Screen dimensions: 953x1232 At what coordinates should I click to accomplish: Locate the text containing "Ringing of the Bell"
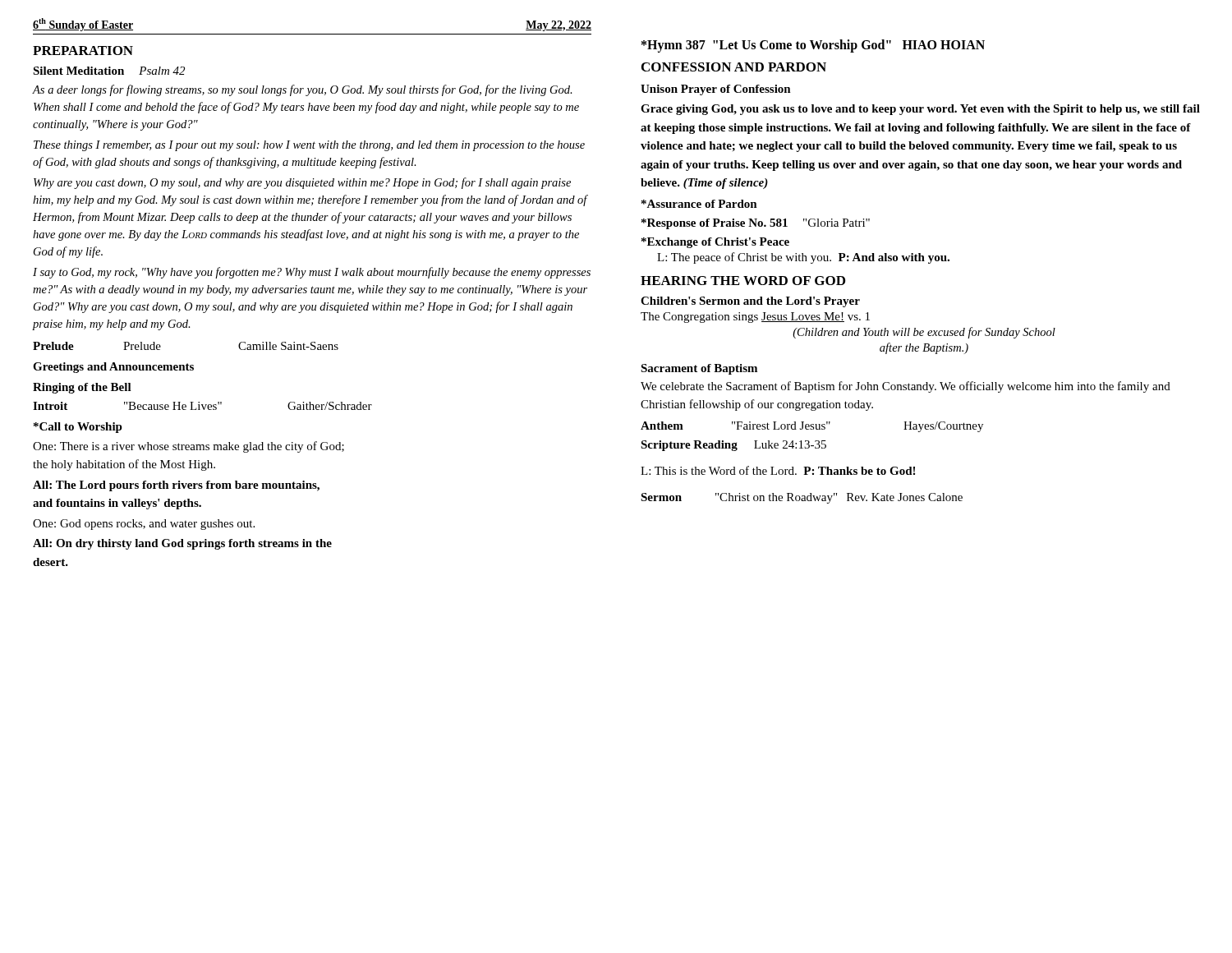click(x=82, y=388)
